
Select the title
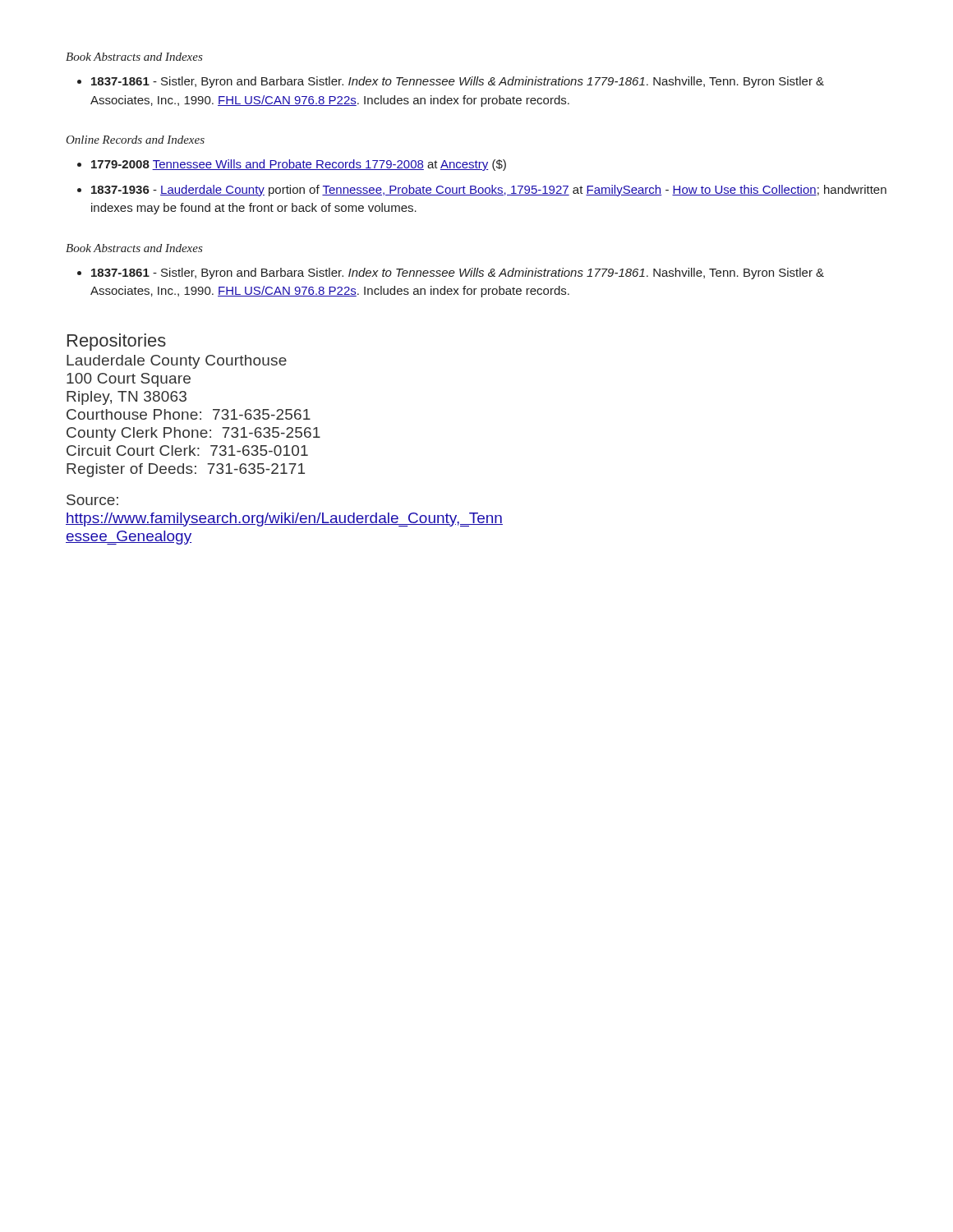(116, 340)
